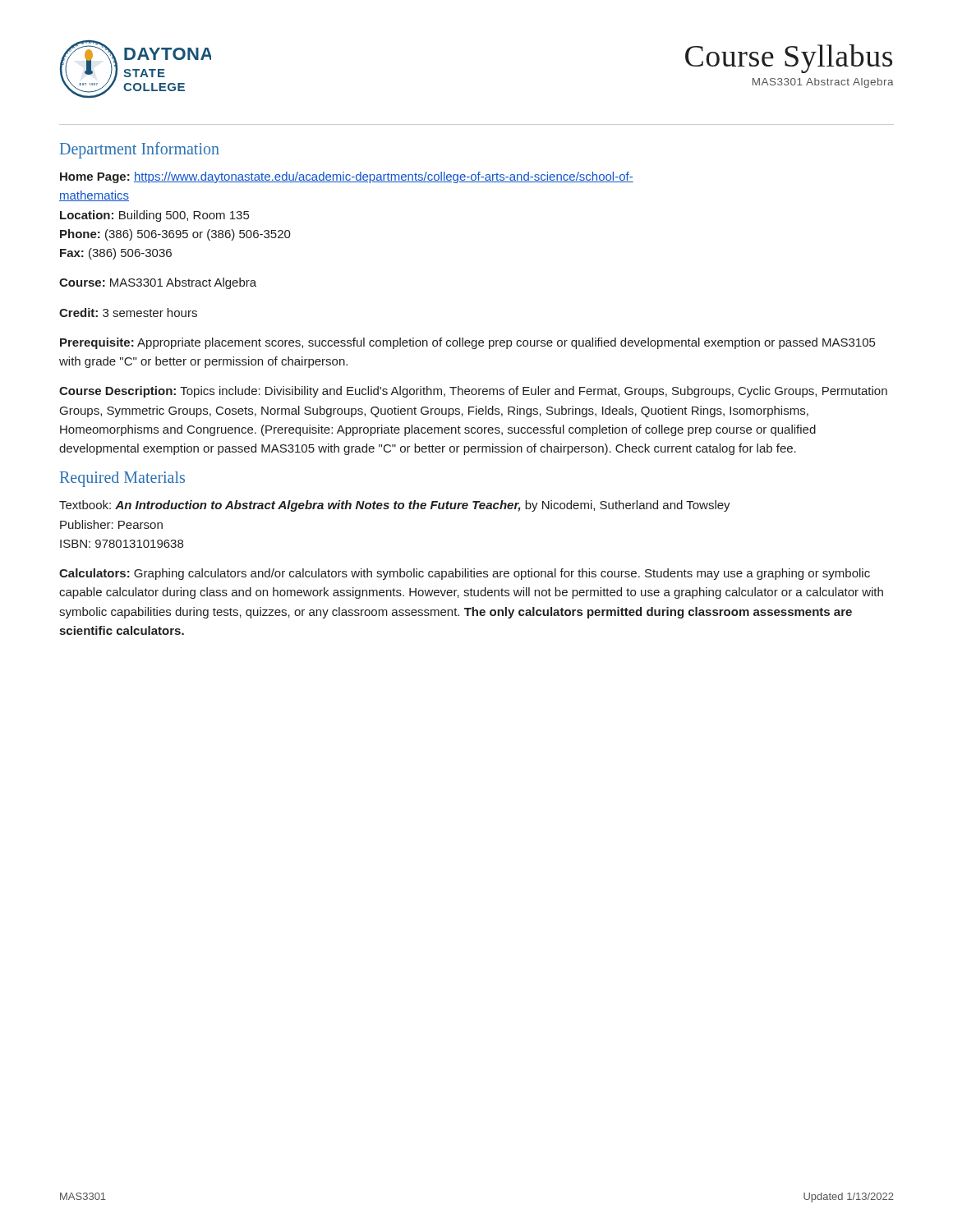
Task: Select the text starting "Course Syllabus MAS3301 Abstract"
Action: click(789, 64)
